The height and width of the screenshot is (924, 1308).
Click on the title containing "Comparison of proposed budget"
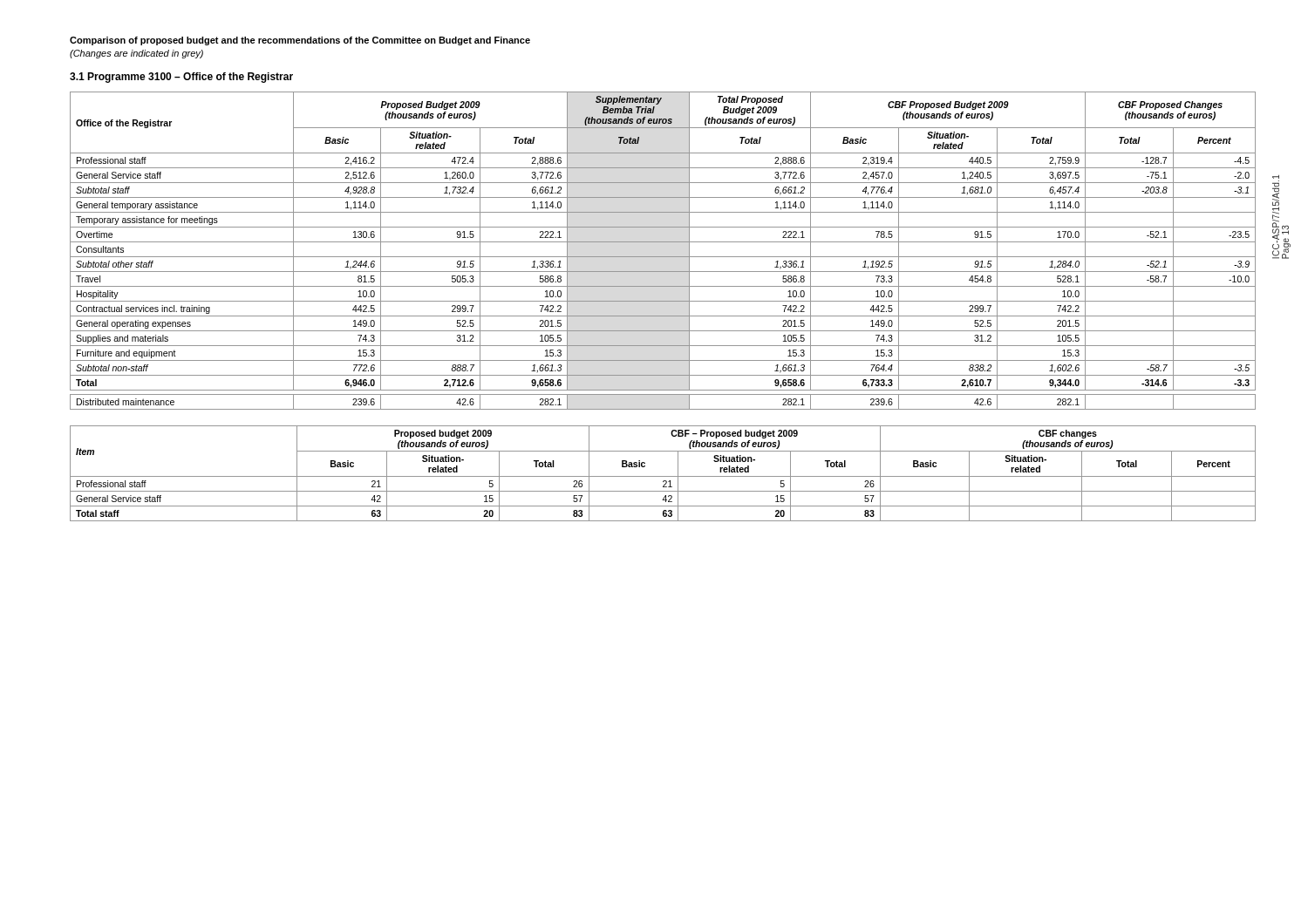click(x=300, y=40)
